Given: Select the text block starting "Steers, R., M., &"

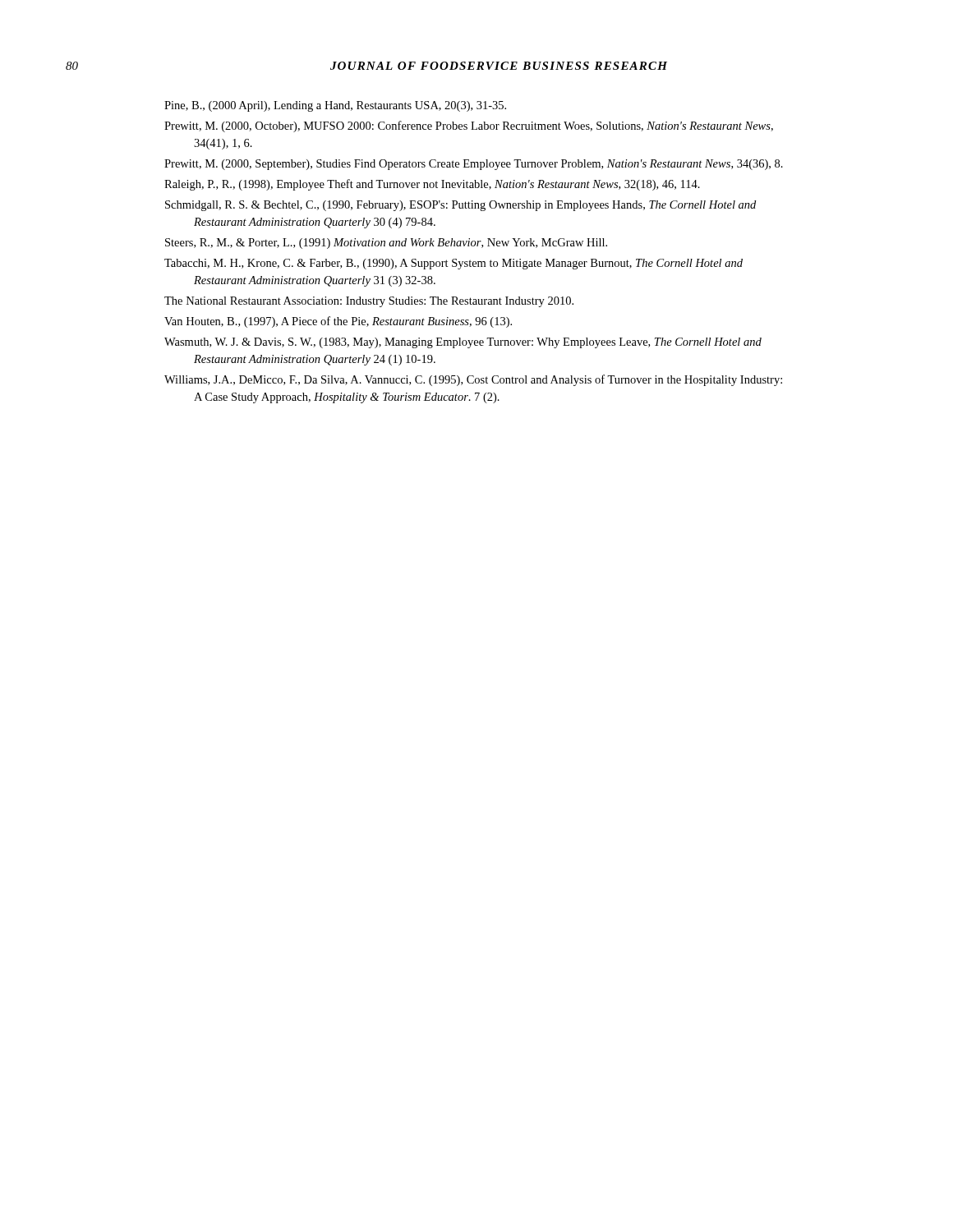Looking at the screenshot, I should coord(386,242).
